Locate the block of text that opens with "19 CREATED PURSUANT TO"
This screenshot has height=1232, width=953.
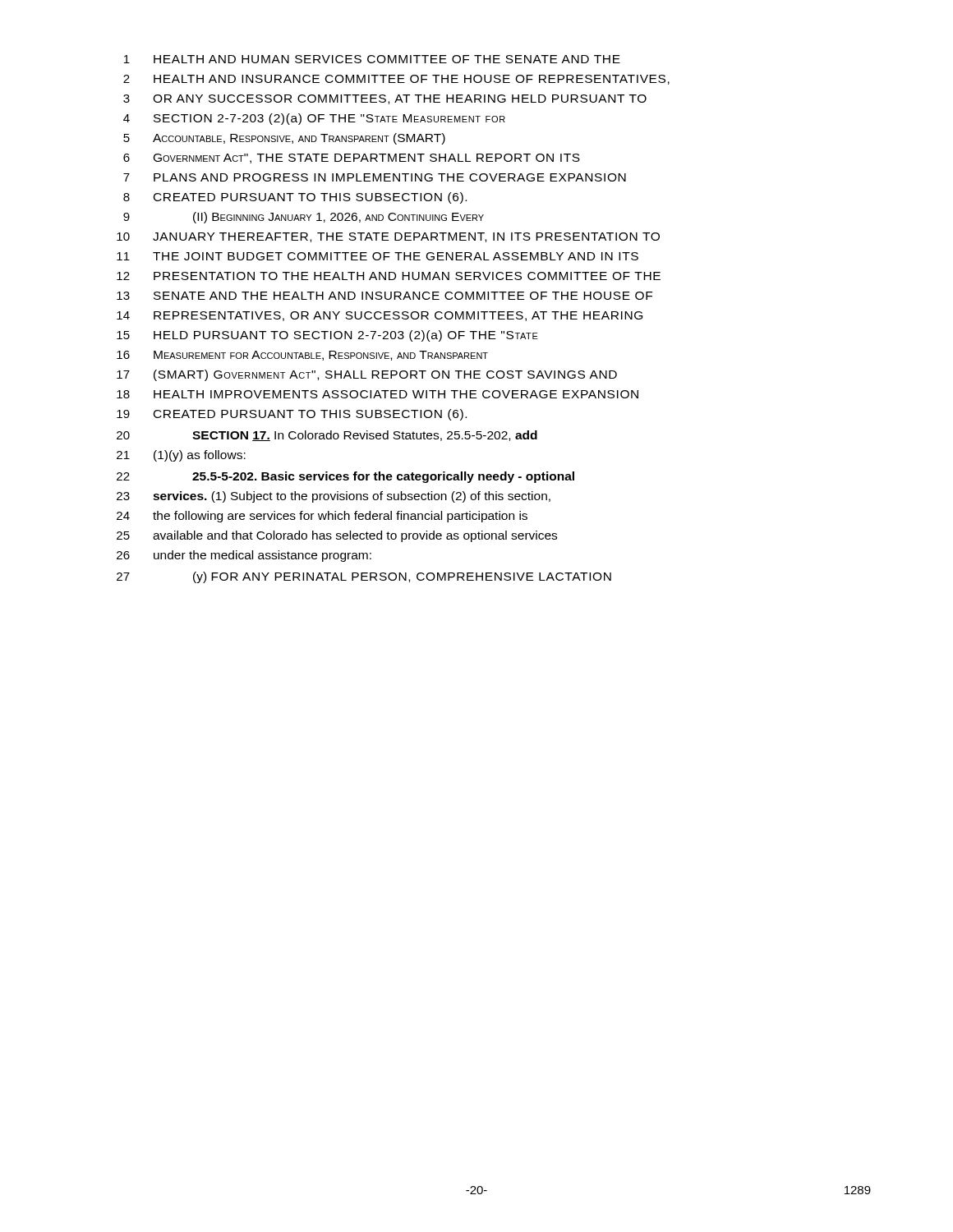(x=292, y=415)
